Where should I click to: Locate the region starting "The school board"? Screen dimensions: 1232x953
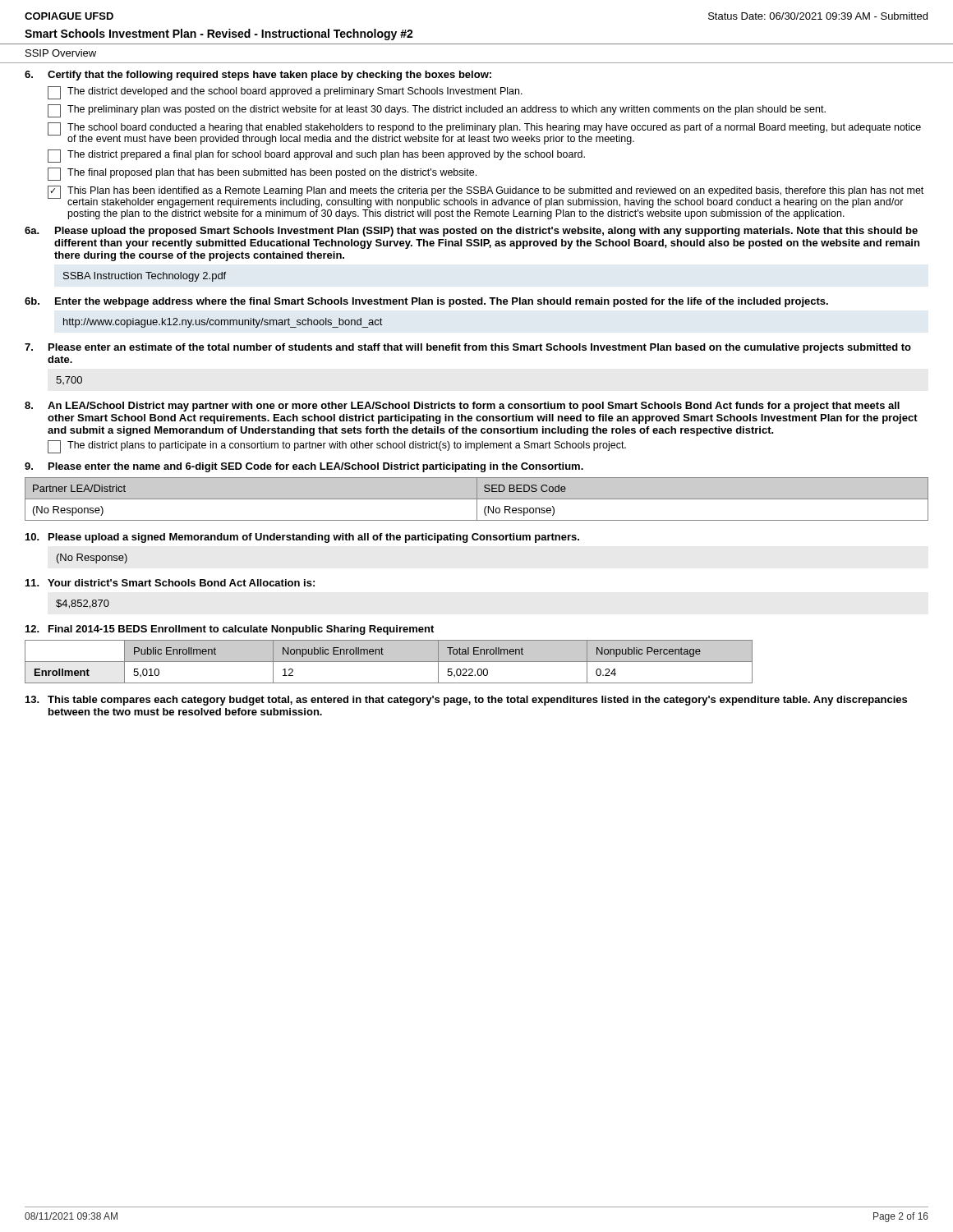pos(488,133)
